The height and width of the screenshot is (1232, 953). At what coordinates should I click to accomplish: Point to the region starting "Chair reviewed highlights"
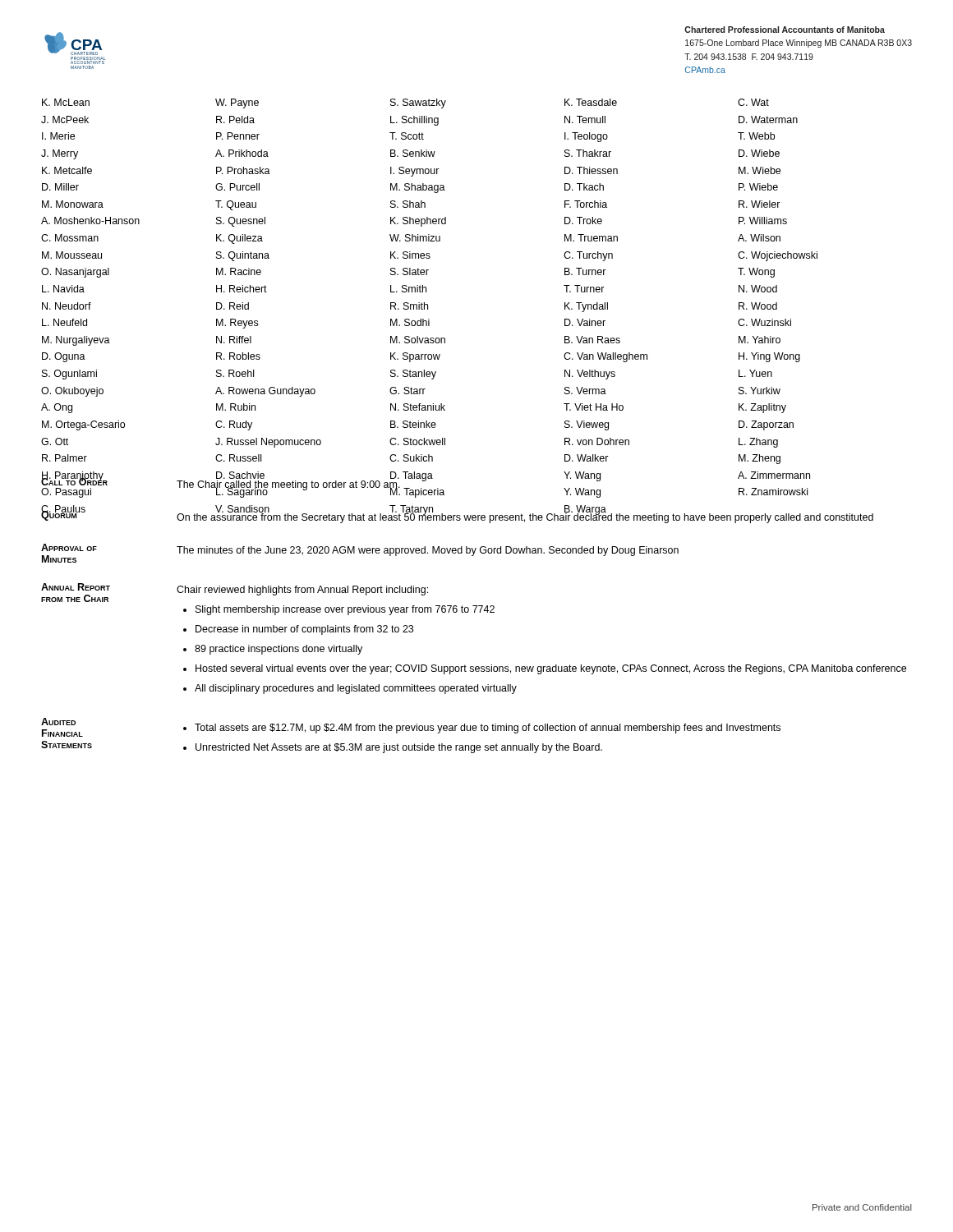303,590
